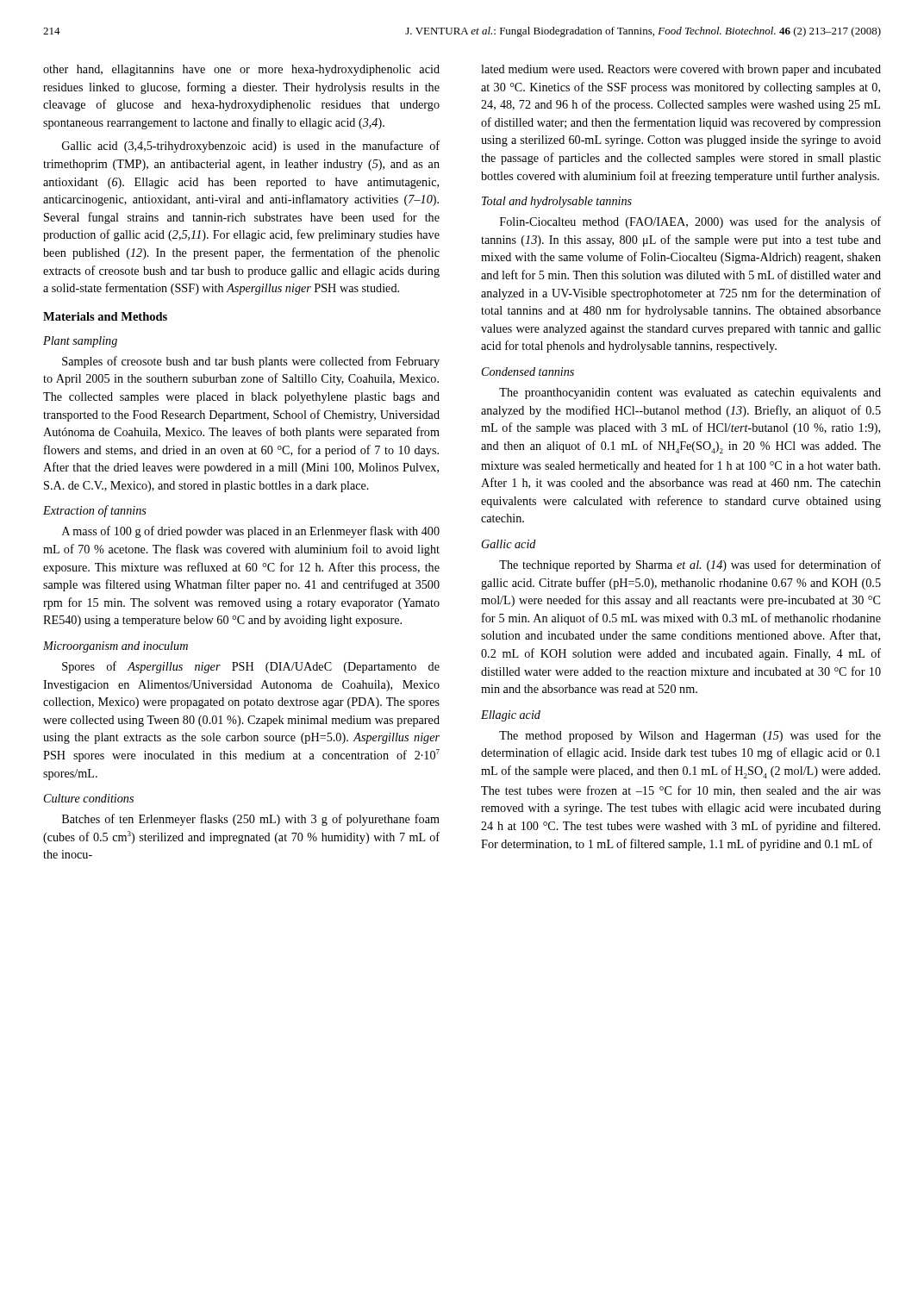This screenshot has width=924, height=1293.
Task: Point to the text starting "Total and hydrolysable tannins"
Action: [556, 201]
